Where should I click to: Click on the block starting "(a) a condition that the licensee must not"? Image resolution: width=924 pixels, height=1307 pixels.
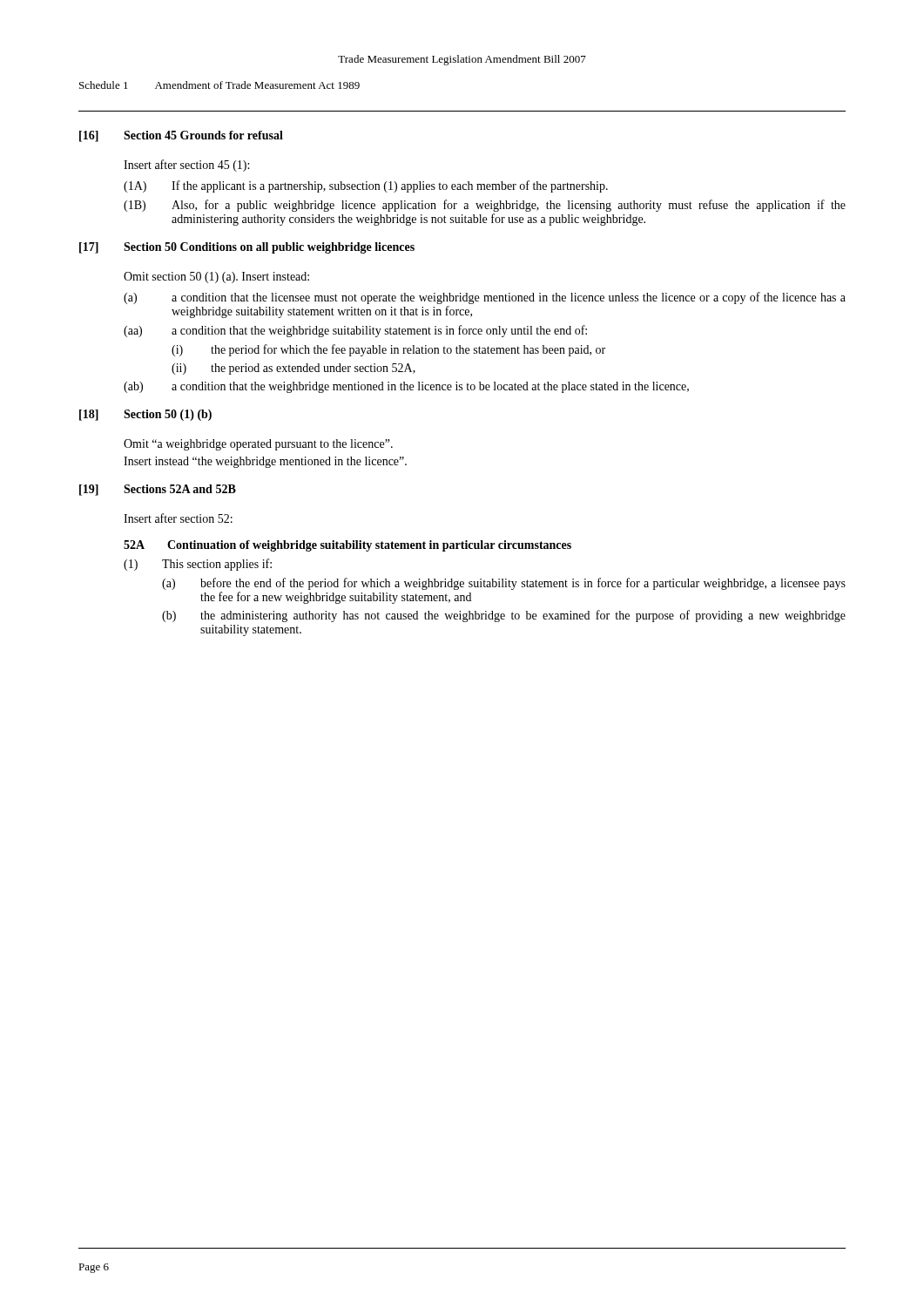coord(485,305)
